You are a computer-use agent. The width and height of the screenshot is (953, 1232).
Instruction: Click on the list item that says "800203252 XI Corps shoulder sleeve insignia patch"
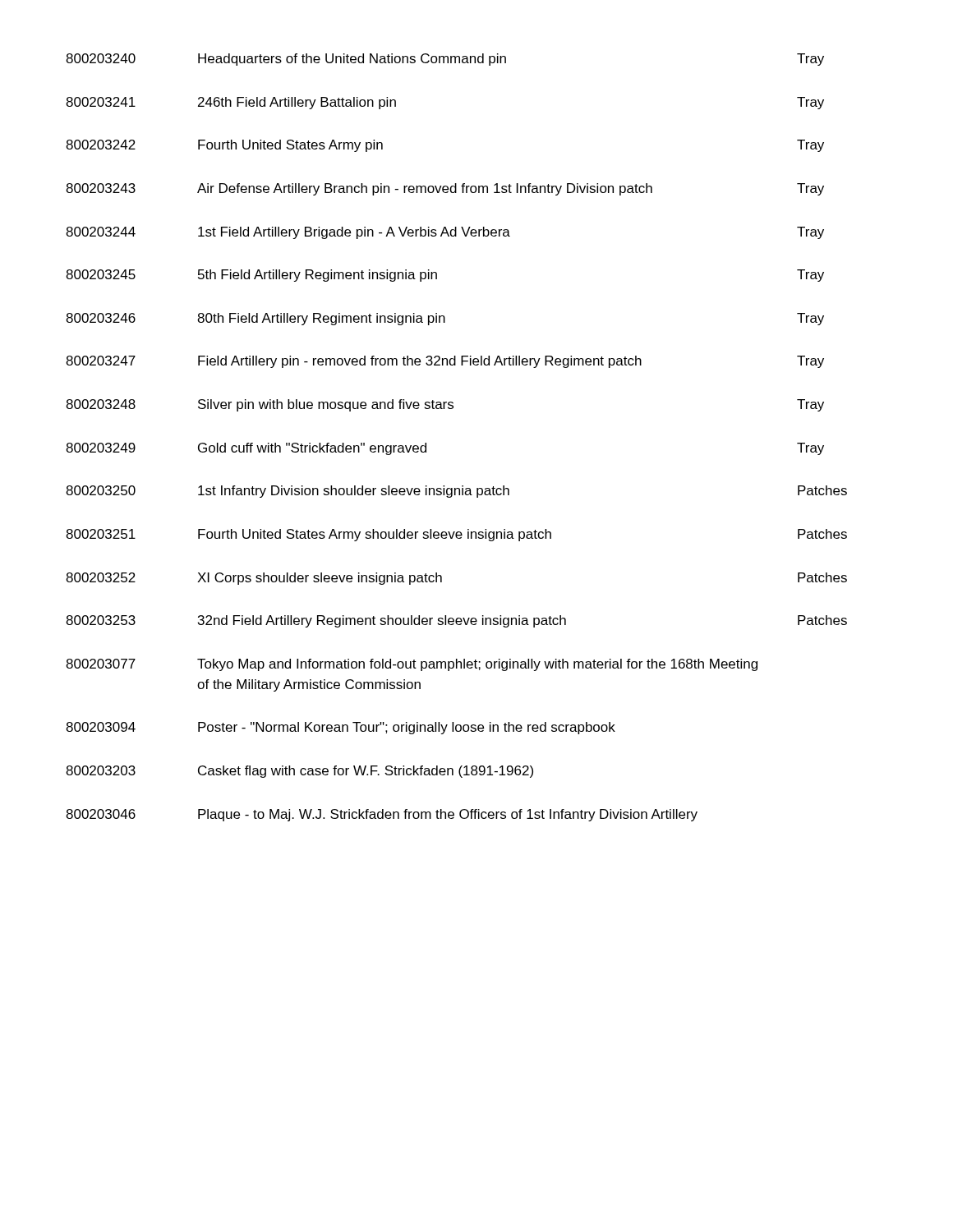tap(102, 579)
